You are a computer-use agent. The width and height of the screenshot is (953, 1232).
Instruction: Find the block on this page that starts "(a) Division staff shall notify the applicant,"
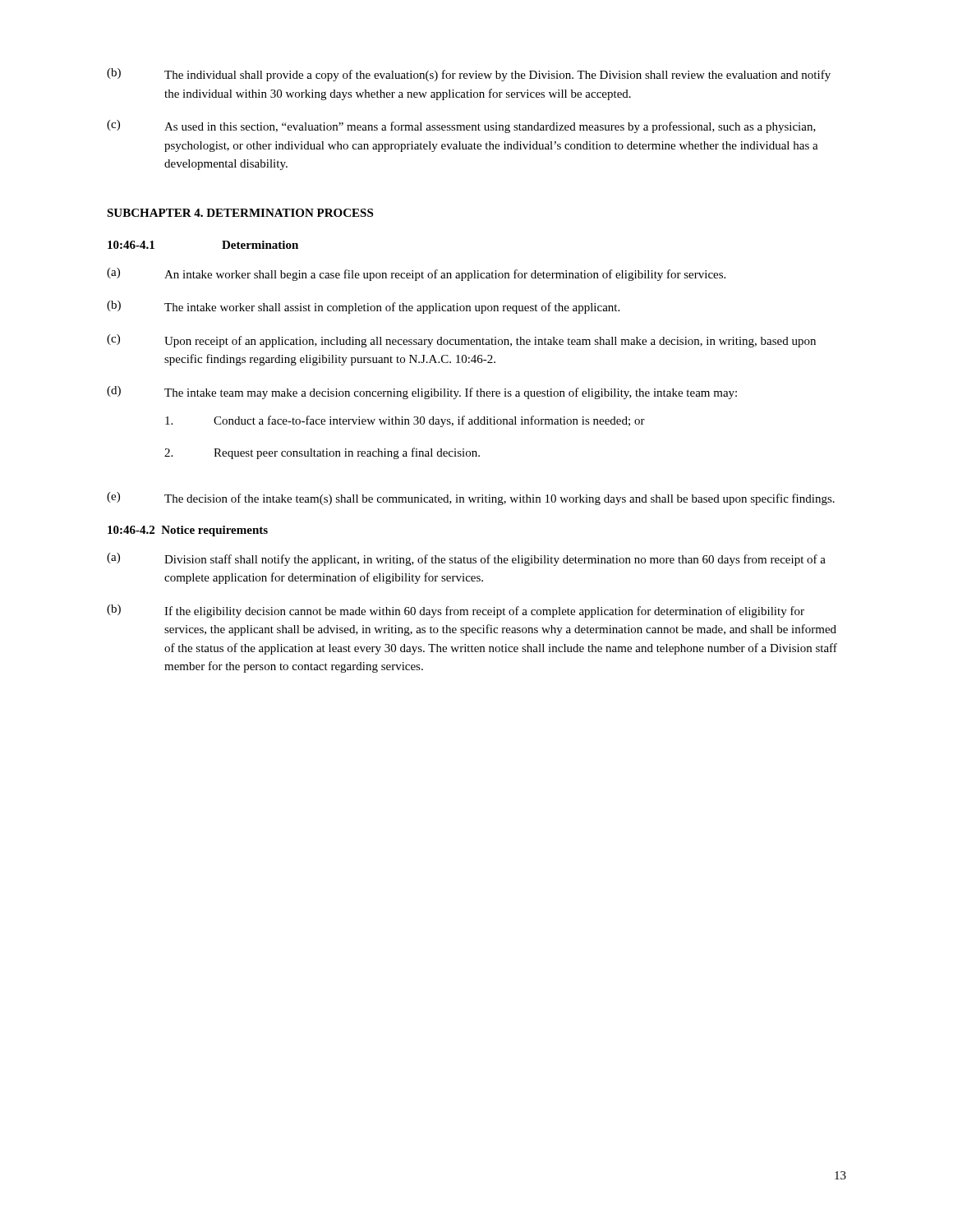click(476, 568)
